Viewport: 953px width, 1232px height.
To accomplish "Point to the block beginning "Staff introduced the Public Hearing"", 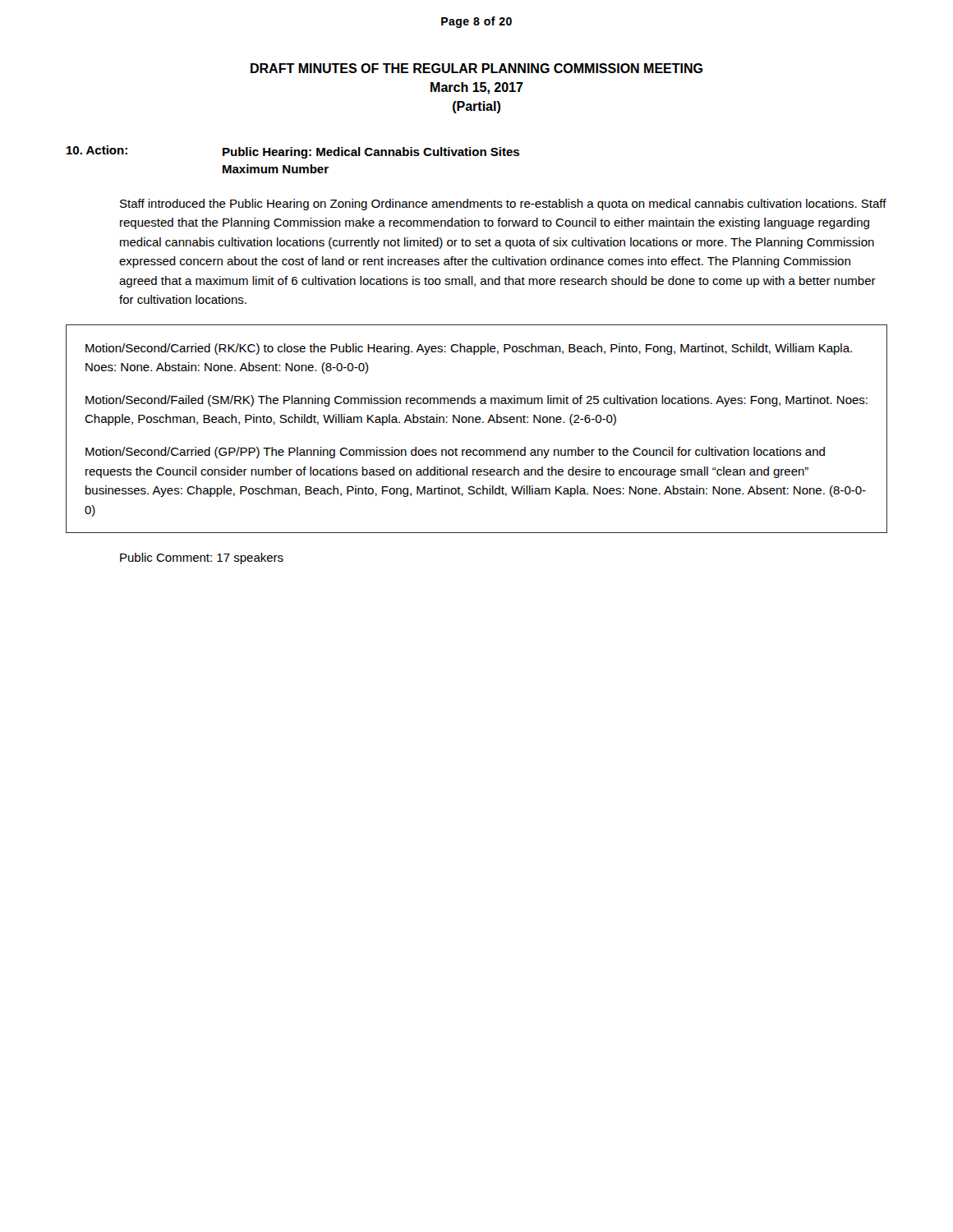I will click(x=503, y=251).
